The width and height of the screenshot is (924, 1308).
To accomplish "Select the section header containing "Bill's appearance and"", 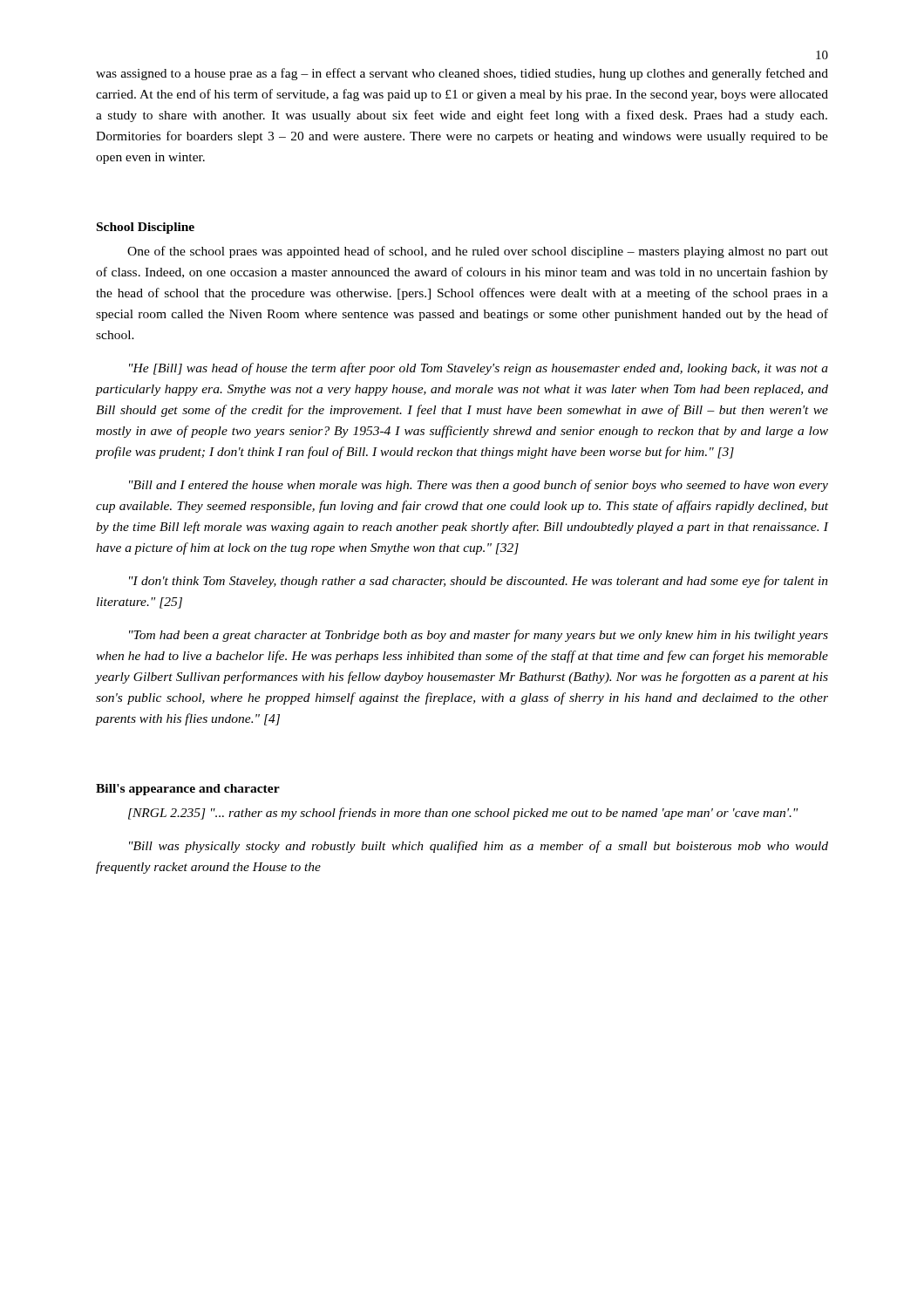I will coord(188,788).
